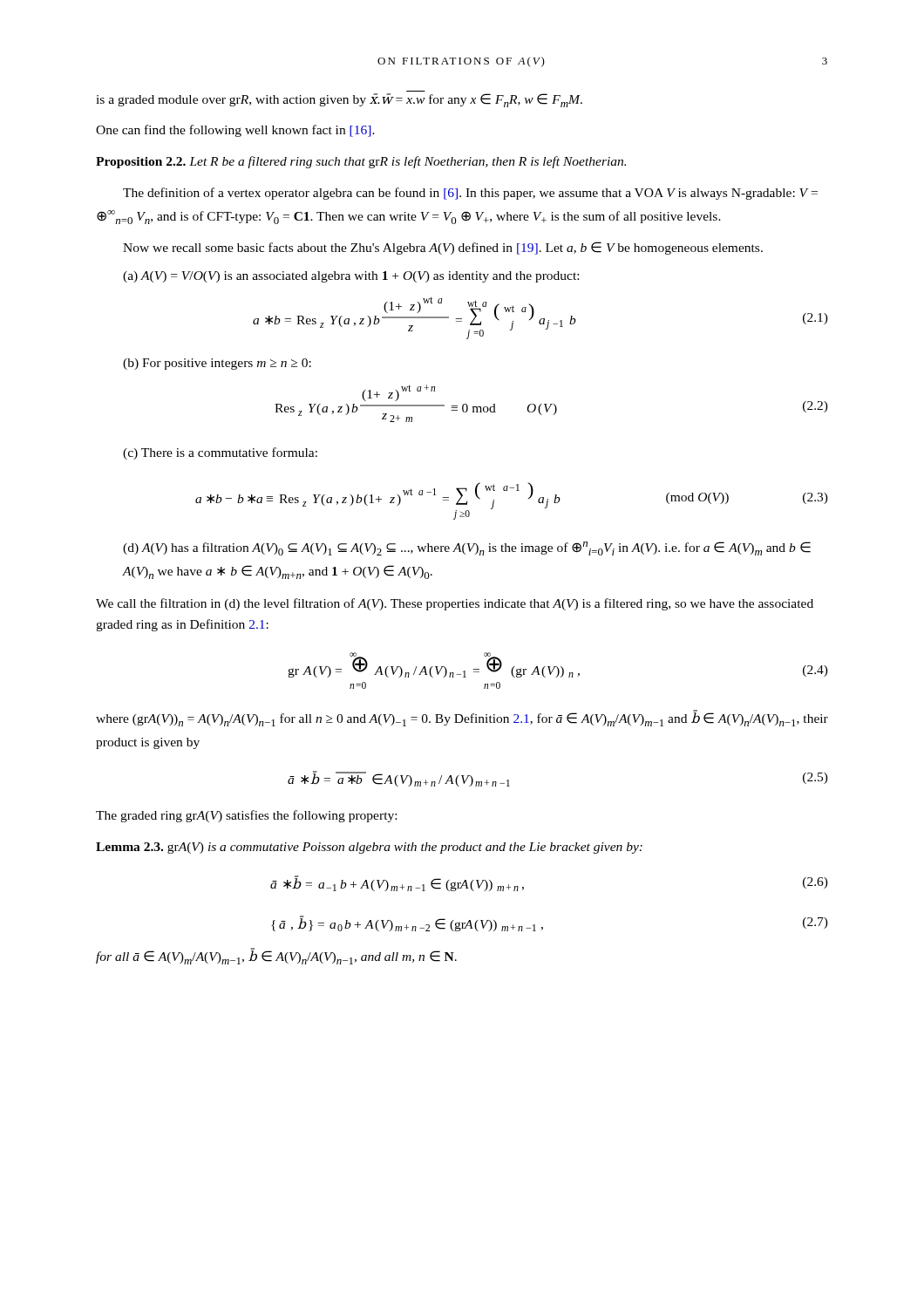Locate the formula containing "a ∗ b − b ∗"
The width and height of the screenshot is (924, 1308).
pos(512,497)
